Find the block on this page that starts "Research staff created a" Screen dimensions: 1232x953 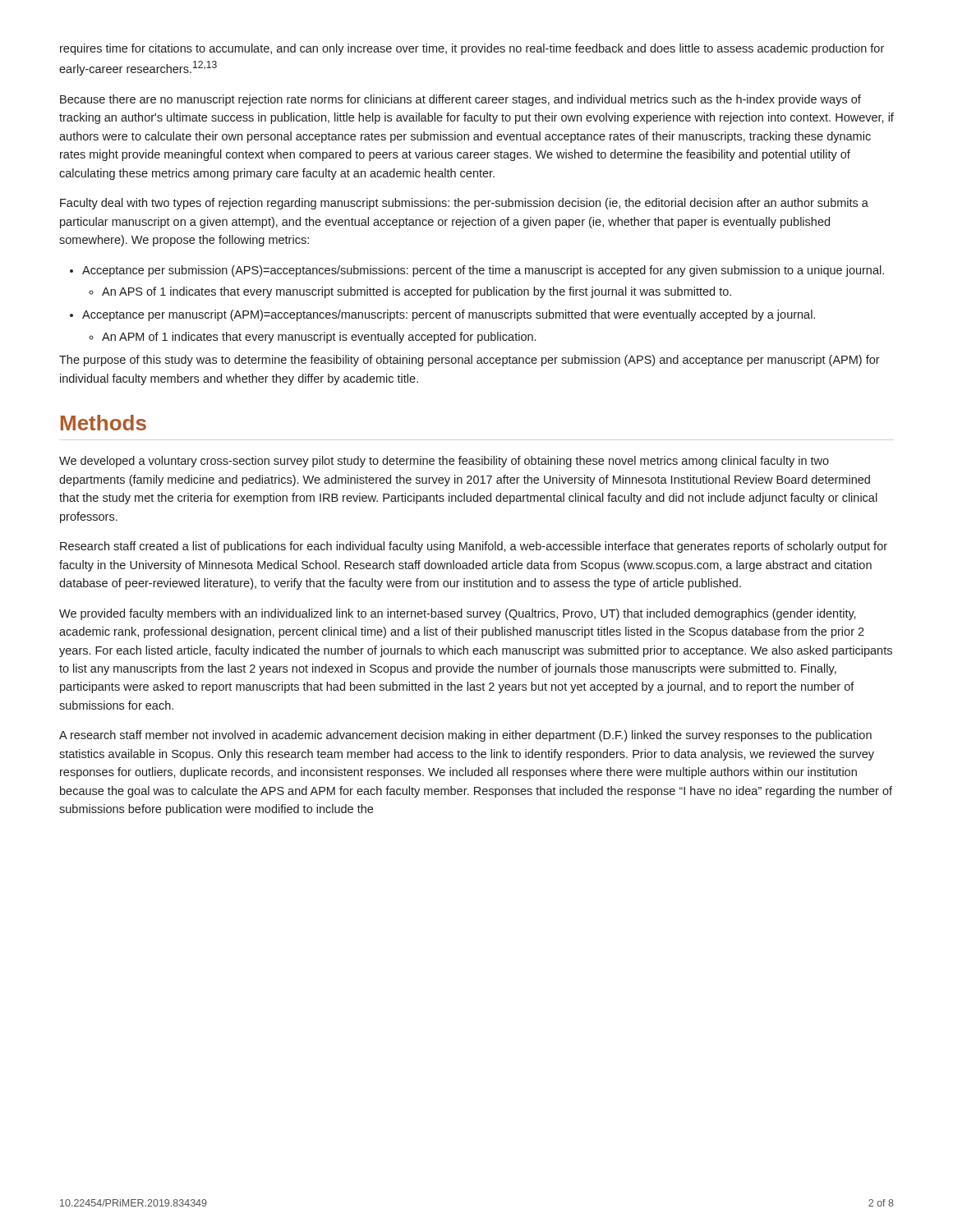click(473, 565)
